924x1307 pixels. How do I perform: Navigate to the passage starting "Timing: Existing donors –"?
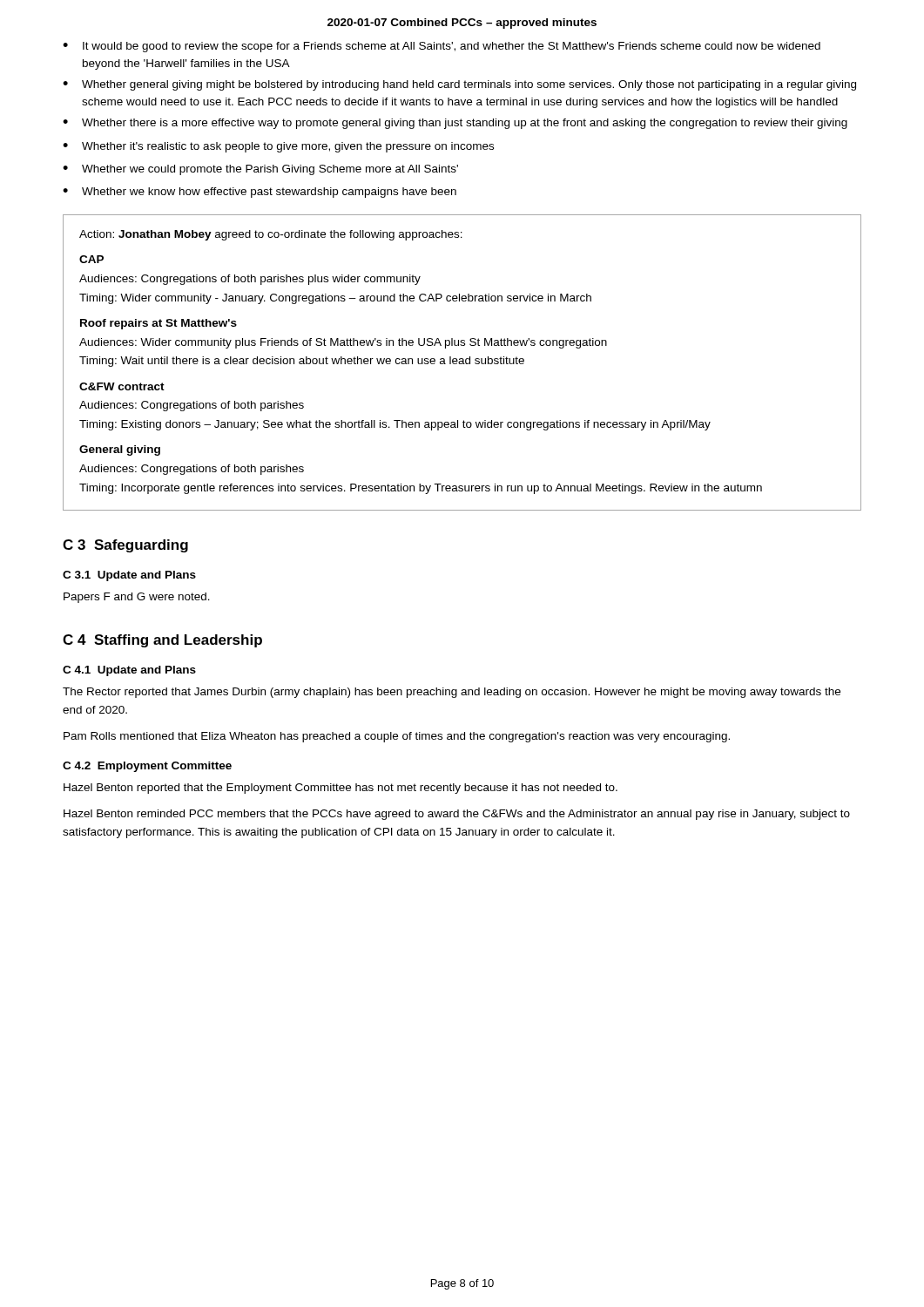(x=395, y=424)
